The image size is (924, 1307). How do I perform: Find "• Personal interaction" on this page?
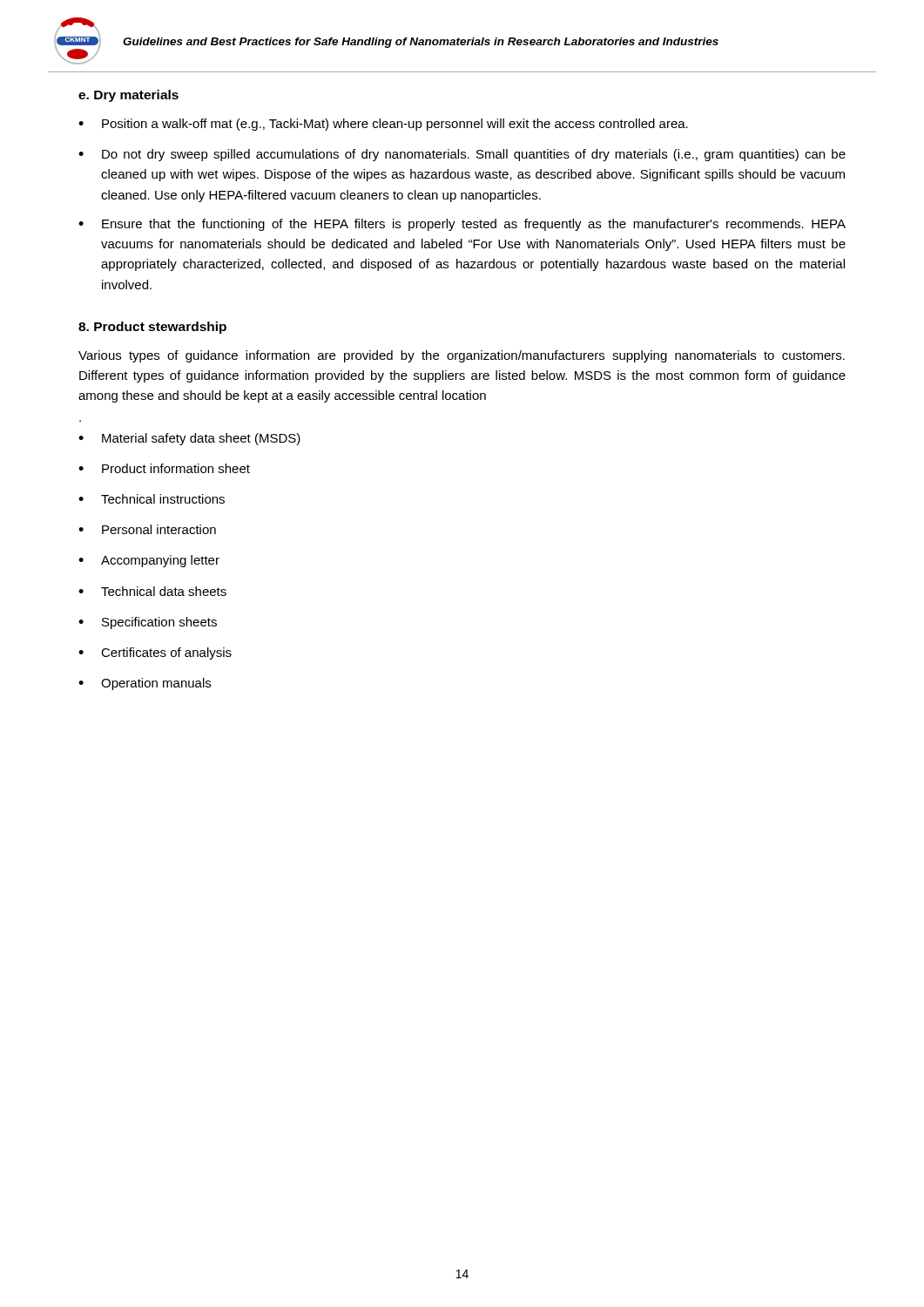[x=147, y=529]
